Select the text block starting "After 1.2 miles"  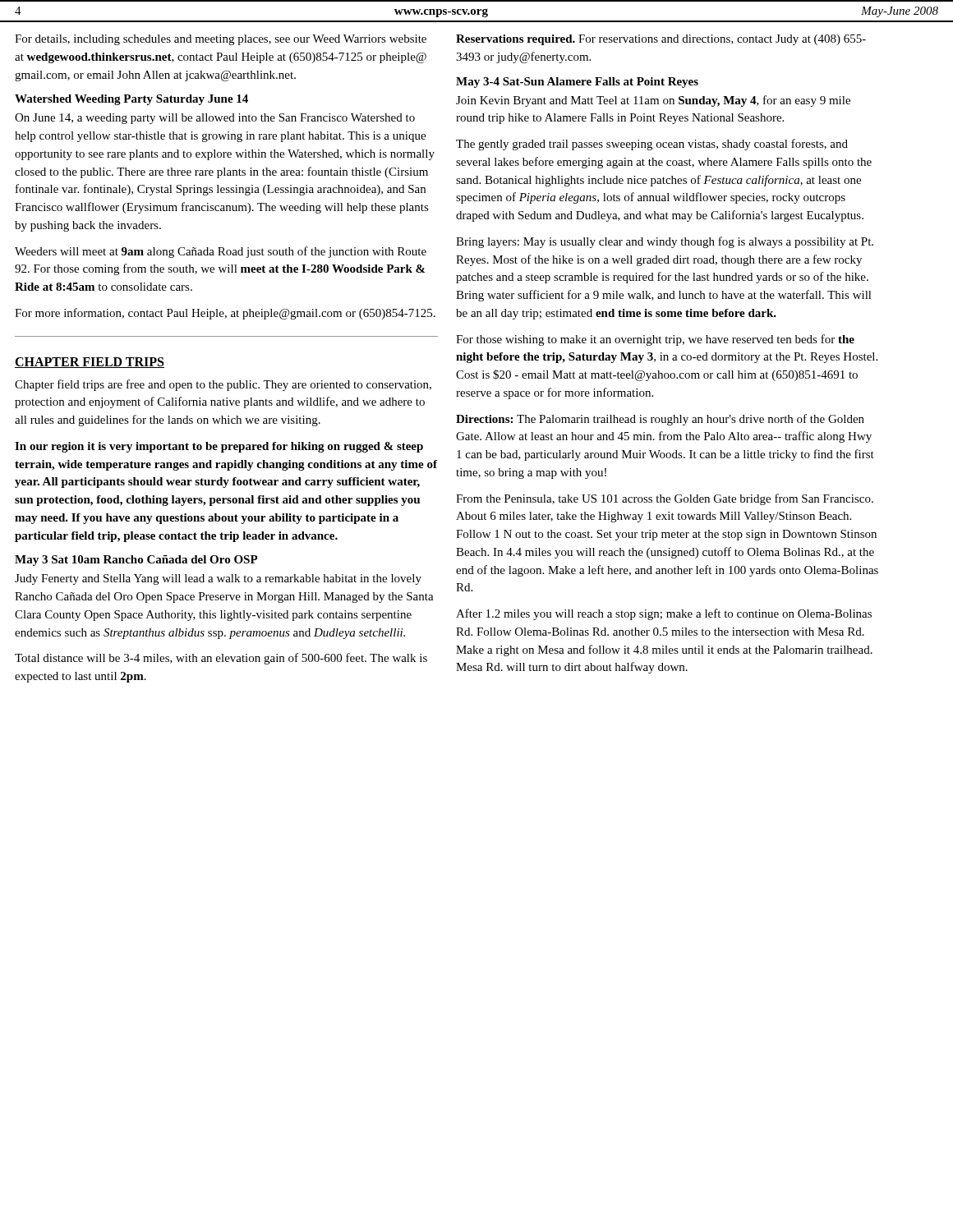(667, 641)
